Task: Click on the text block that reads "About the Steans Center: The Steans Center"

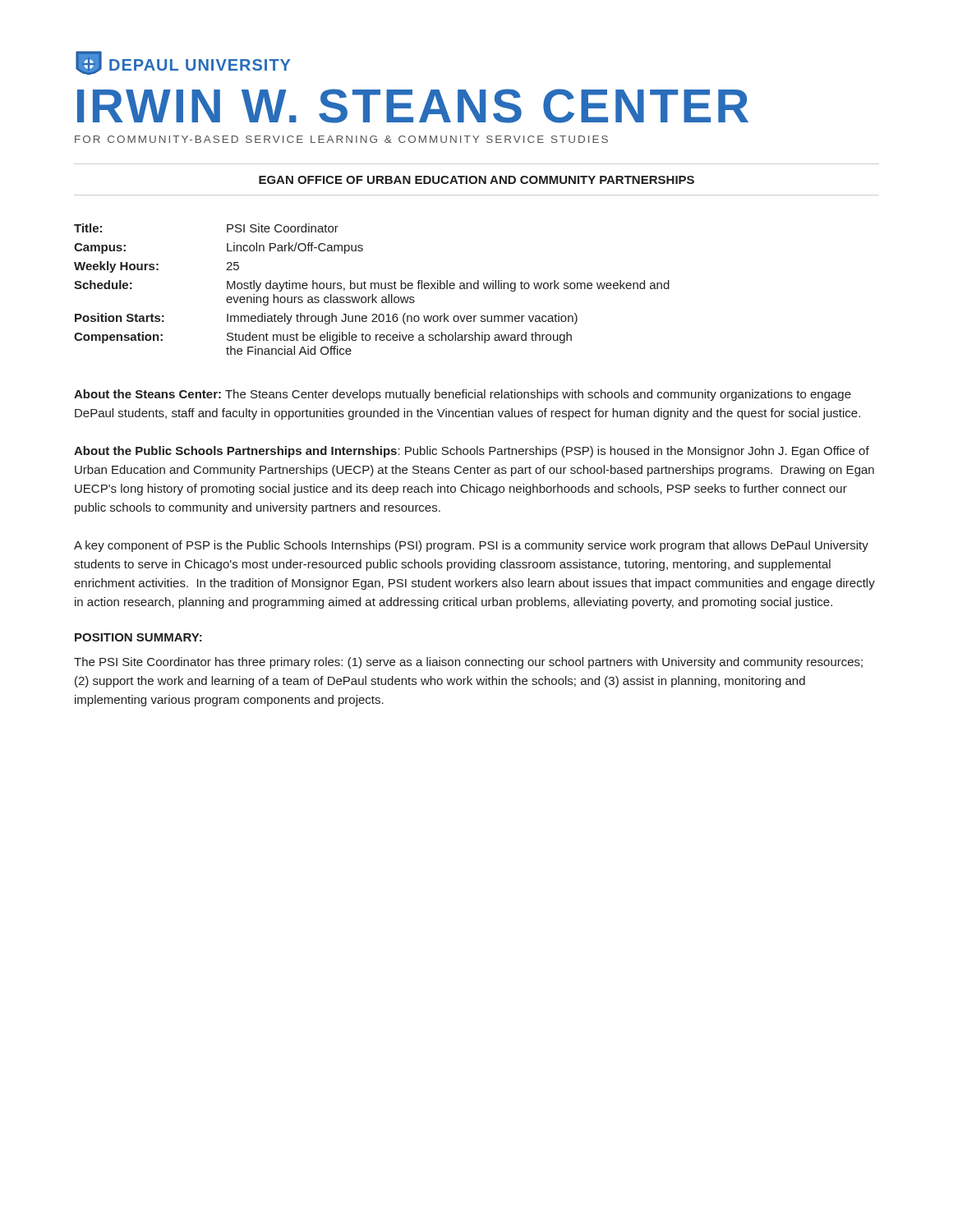Action: point(468,403)
